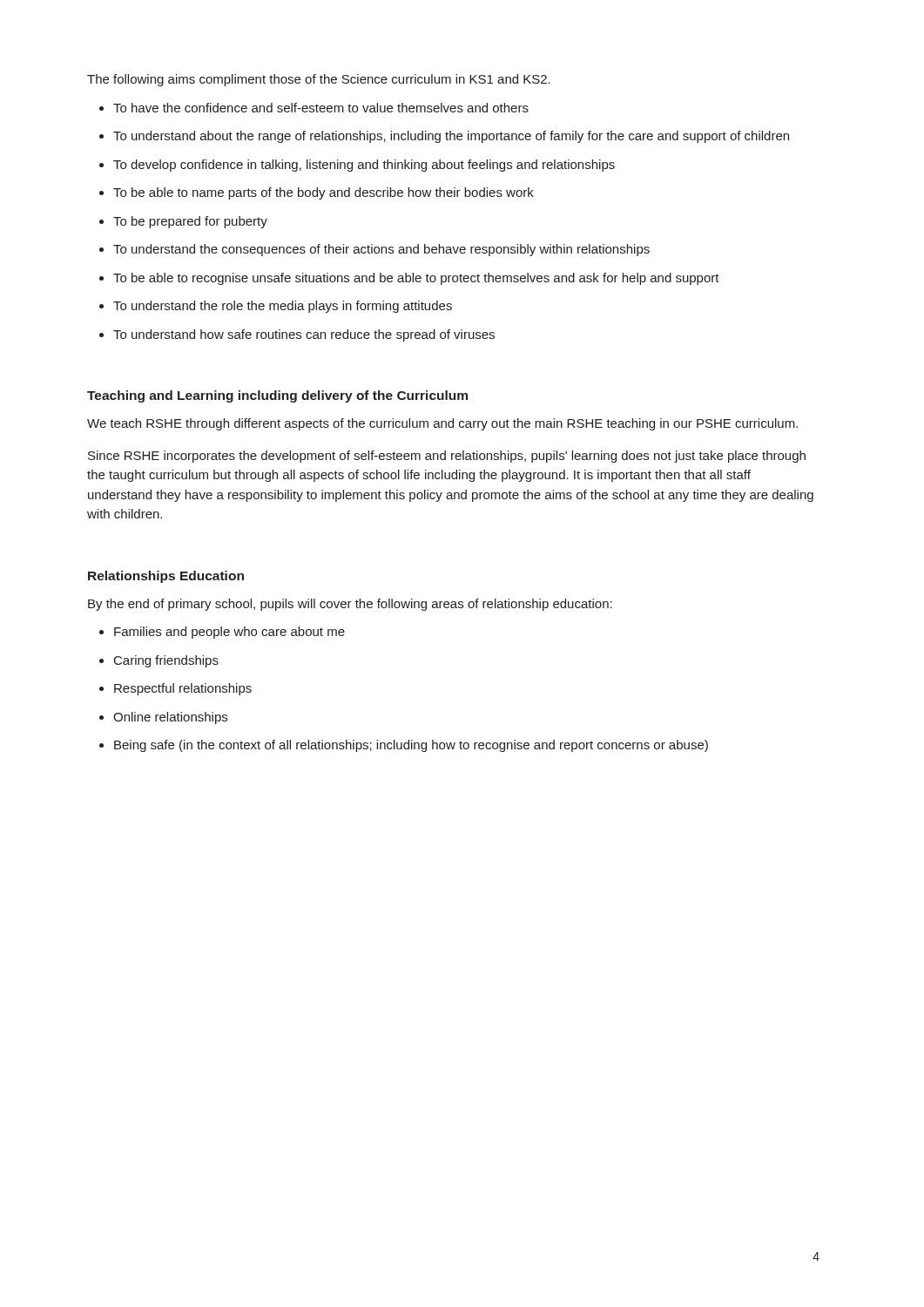The height and width of the screenshot is (1307, 924).
Task: Select the text block that reads "We teach RSHE through"
Action: click(443, 423)
